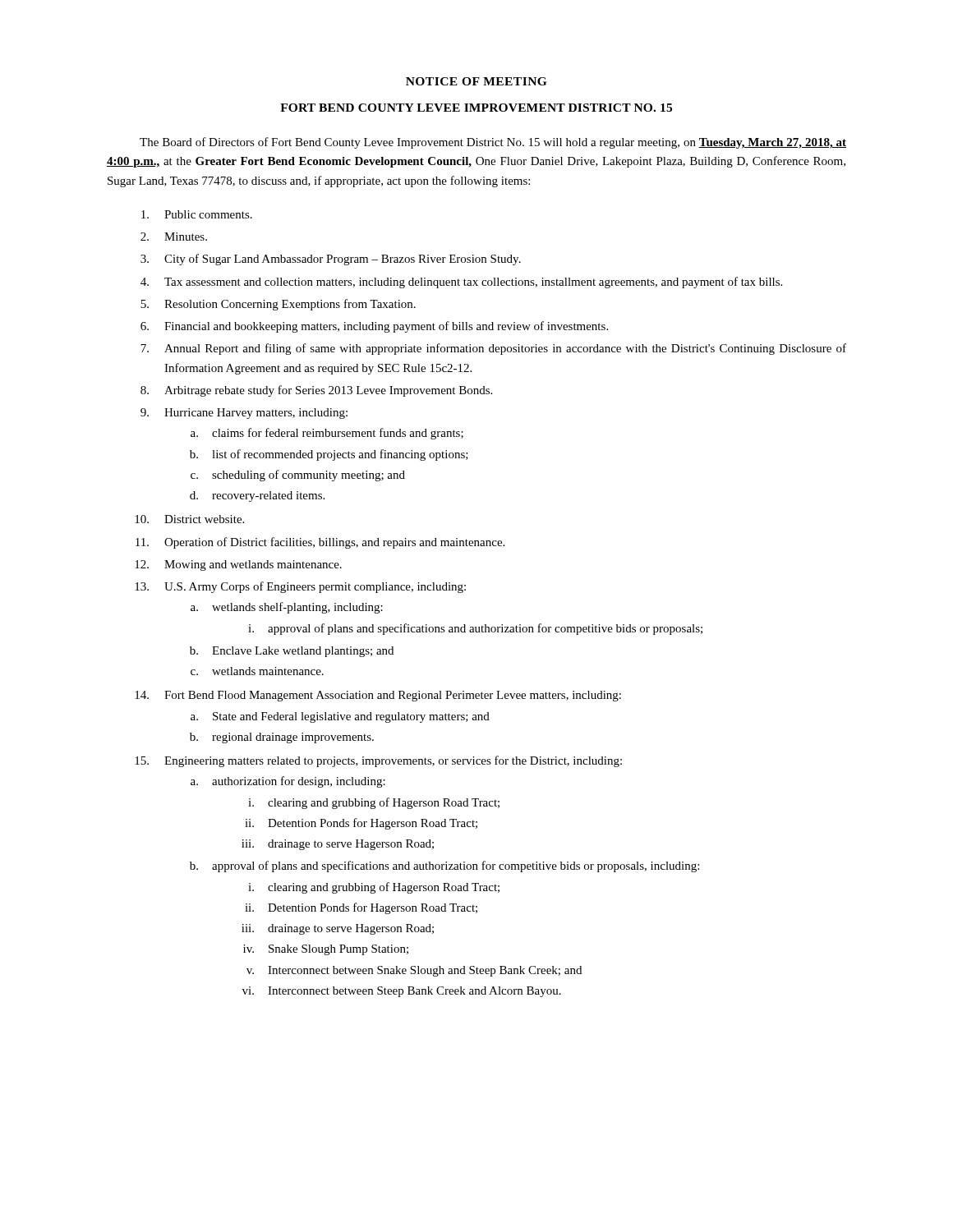Click the passage that begins "5. Resolution Concerning"
The height and width of the screenshot is (1232, 953).
tap(278, 305)
